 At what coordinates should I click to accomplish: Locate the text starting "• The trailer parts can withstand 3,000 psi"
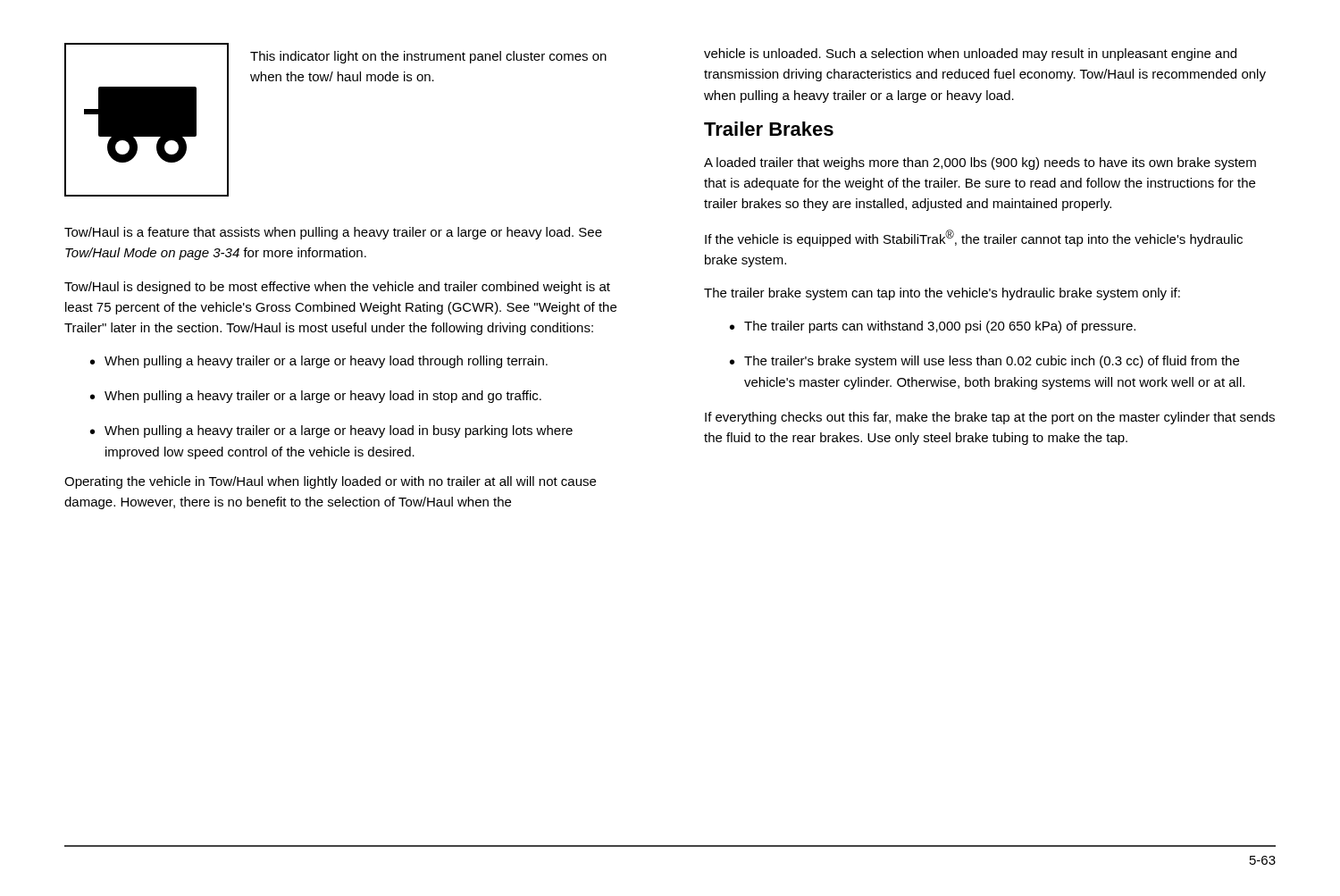coord(933,329)
